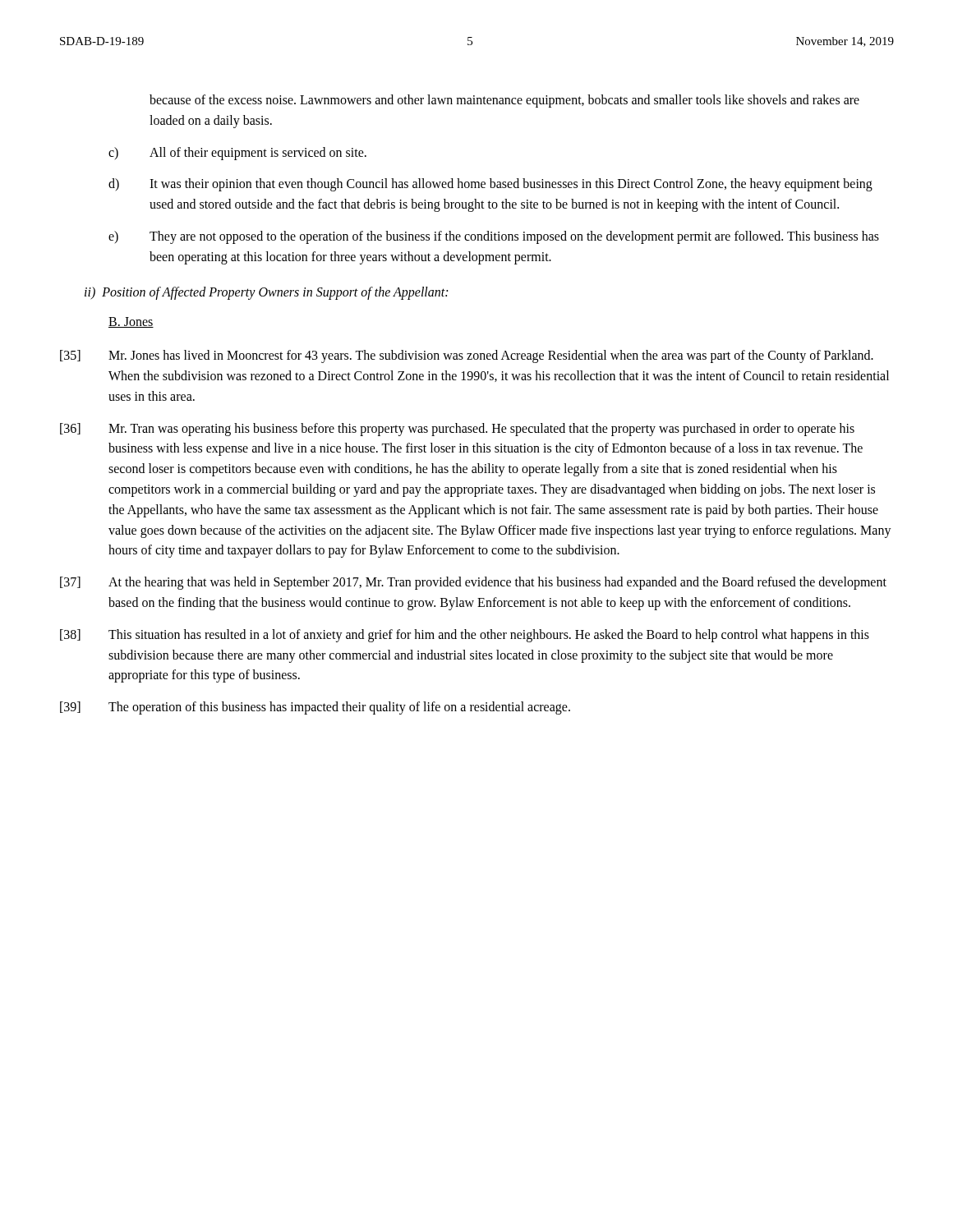The image size is (953, 1232).
Task: Locate the text starting "B. Jones"
Action: [x=131, y=322]
